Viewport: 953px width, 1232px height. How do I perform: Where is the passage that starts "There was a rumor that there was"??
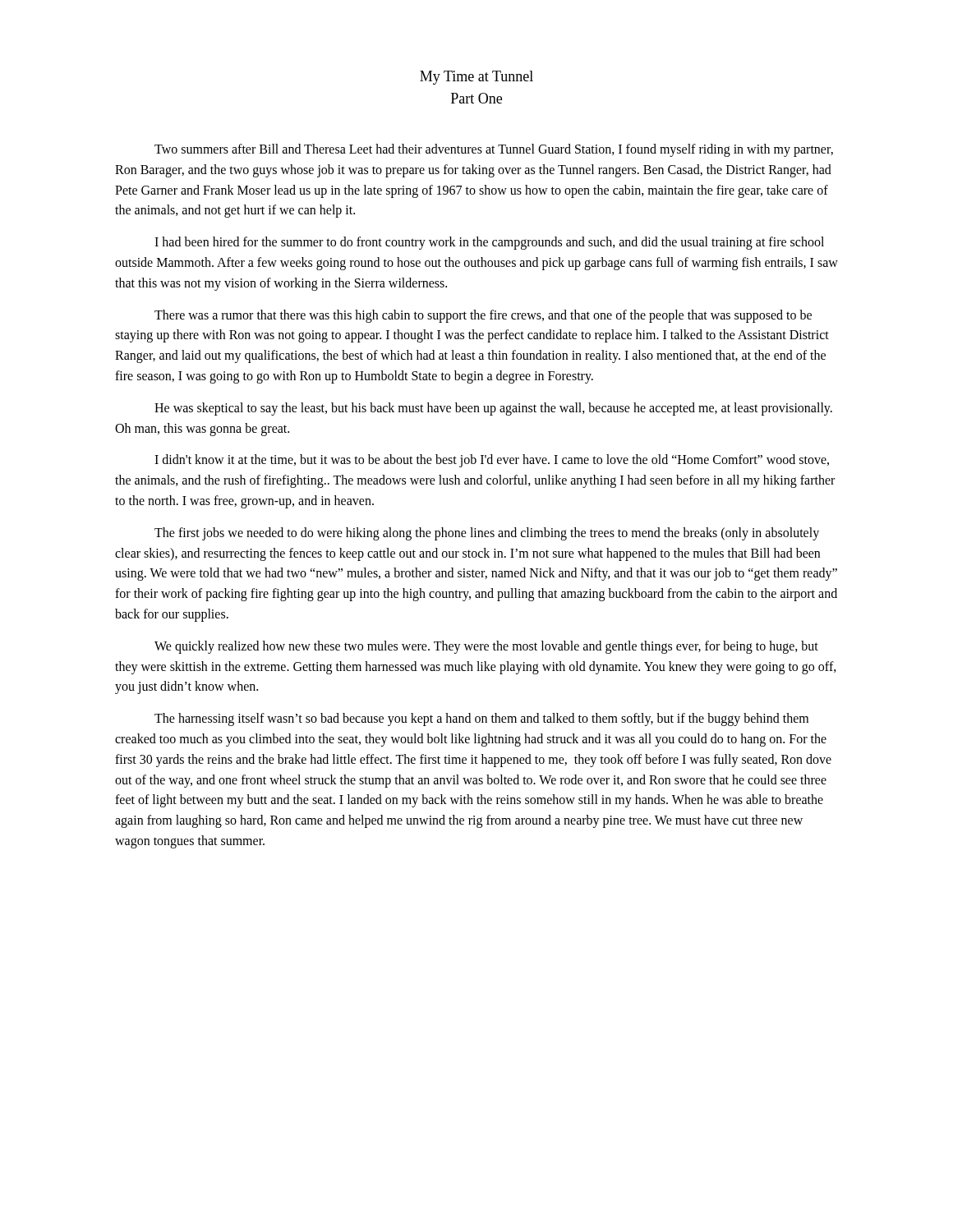(x=472, y=345)
